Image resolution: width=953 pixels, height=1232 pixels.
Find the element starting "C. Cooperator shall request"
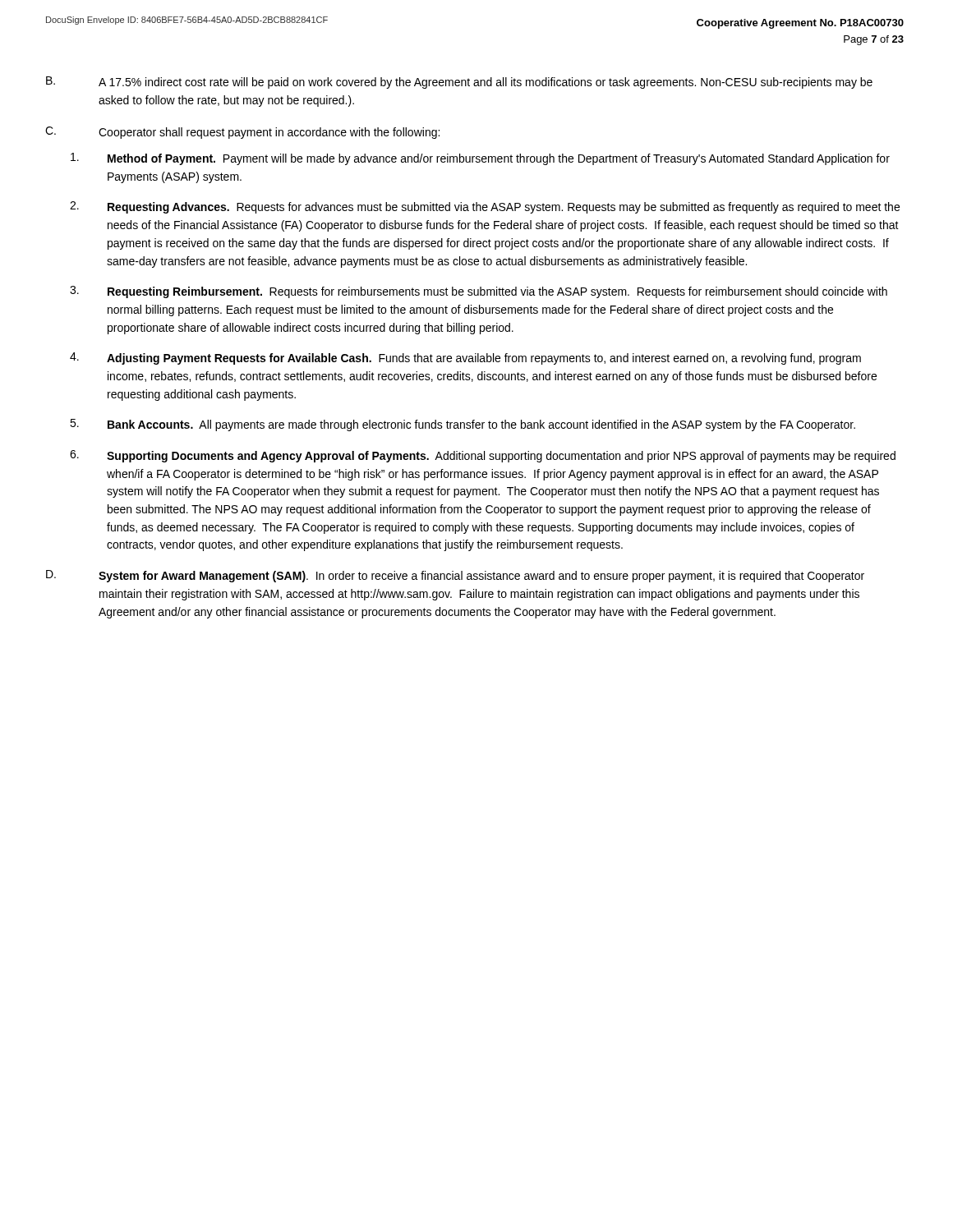tap(242, 133)
